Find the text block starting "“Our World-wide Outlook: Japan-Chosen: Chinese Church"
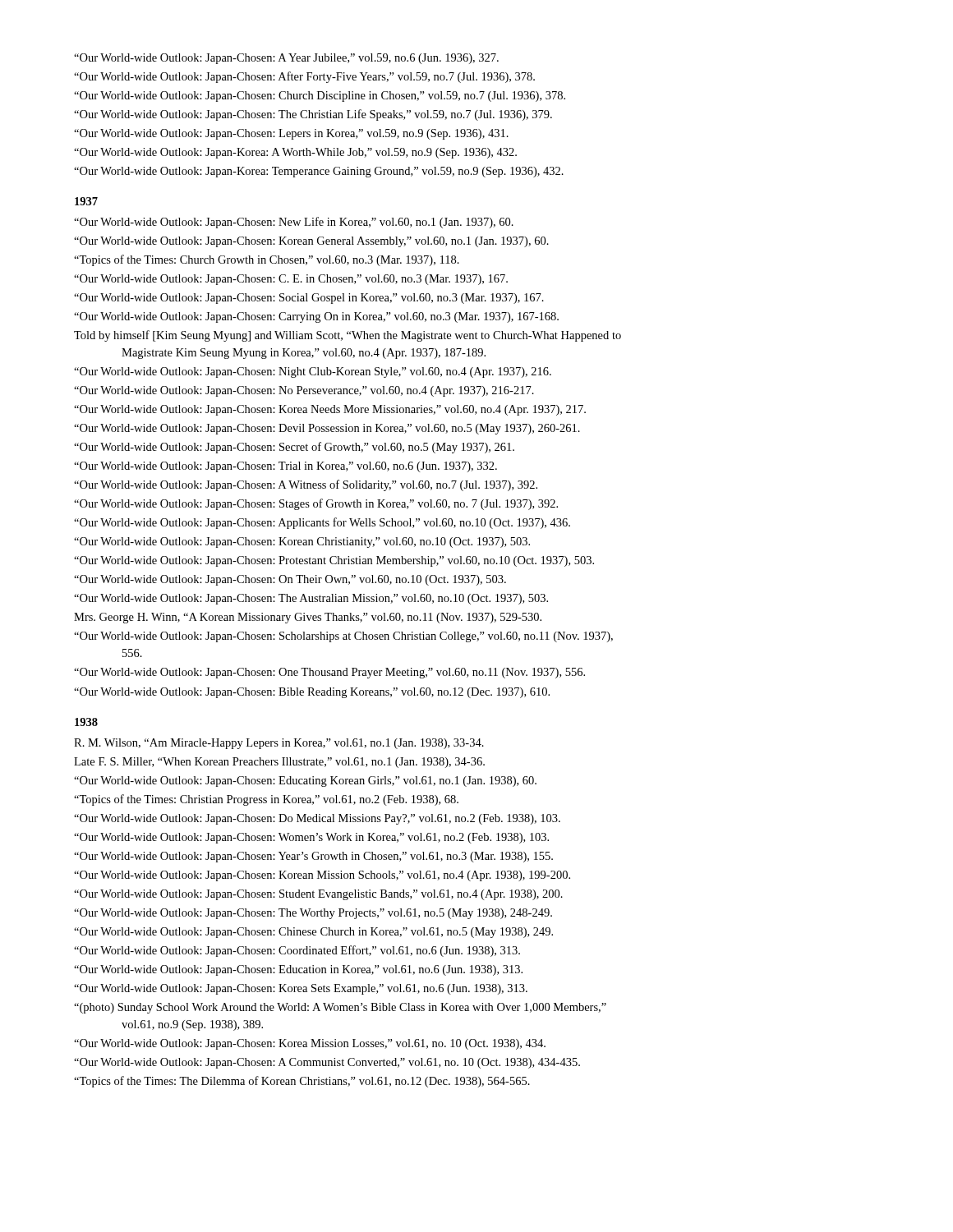Image resolution: width=953 pixels, height=1232 pixels. [314, 931]
